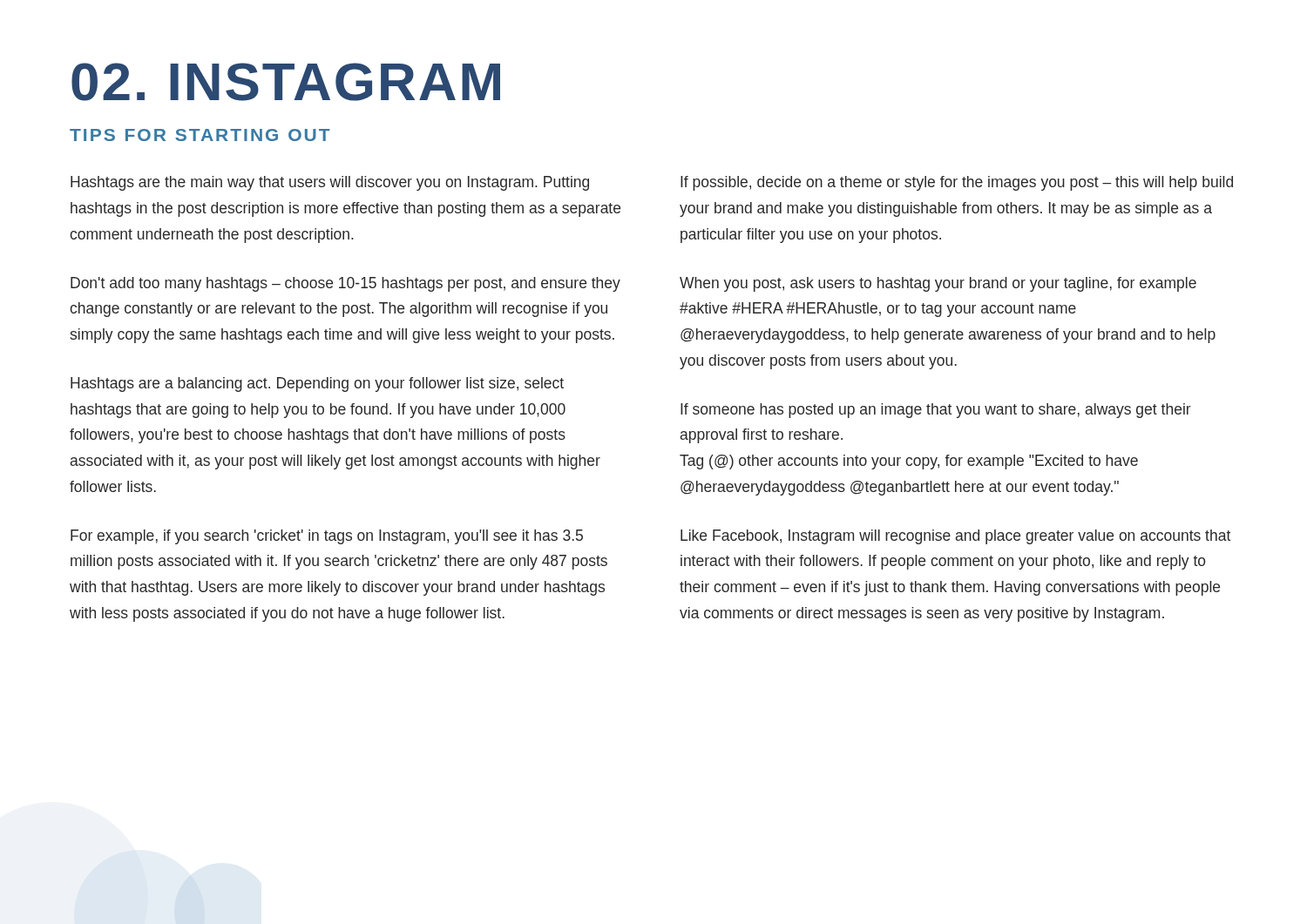The width and height of the screenshot is (1307, 924).
Task: Select the text block that reads "Hashtags are the main way that"
Action: pos(345,208)
